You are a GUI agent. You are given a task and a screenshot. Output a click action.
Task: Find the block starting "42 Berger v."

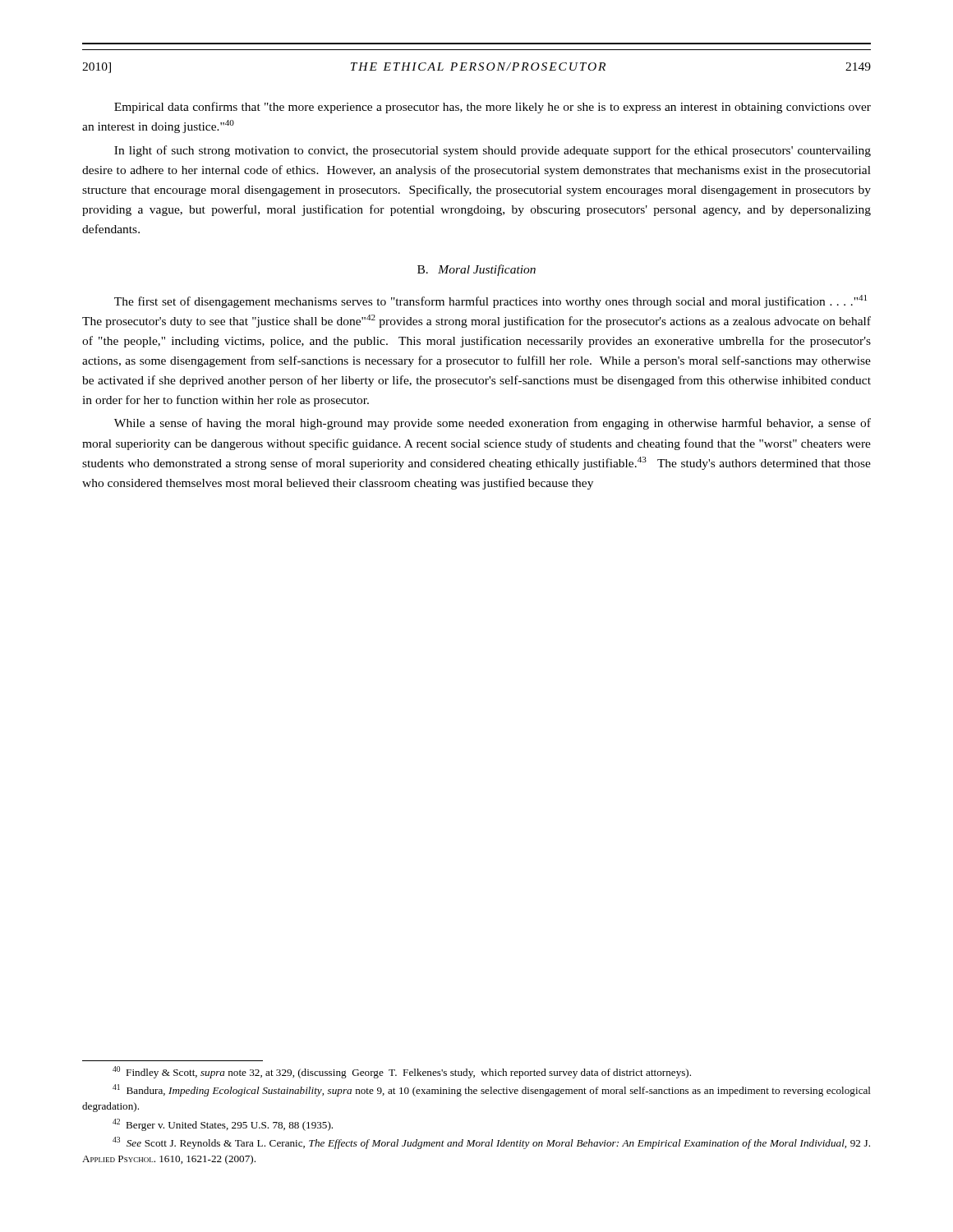pos(223,1124)
